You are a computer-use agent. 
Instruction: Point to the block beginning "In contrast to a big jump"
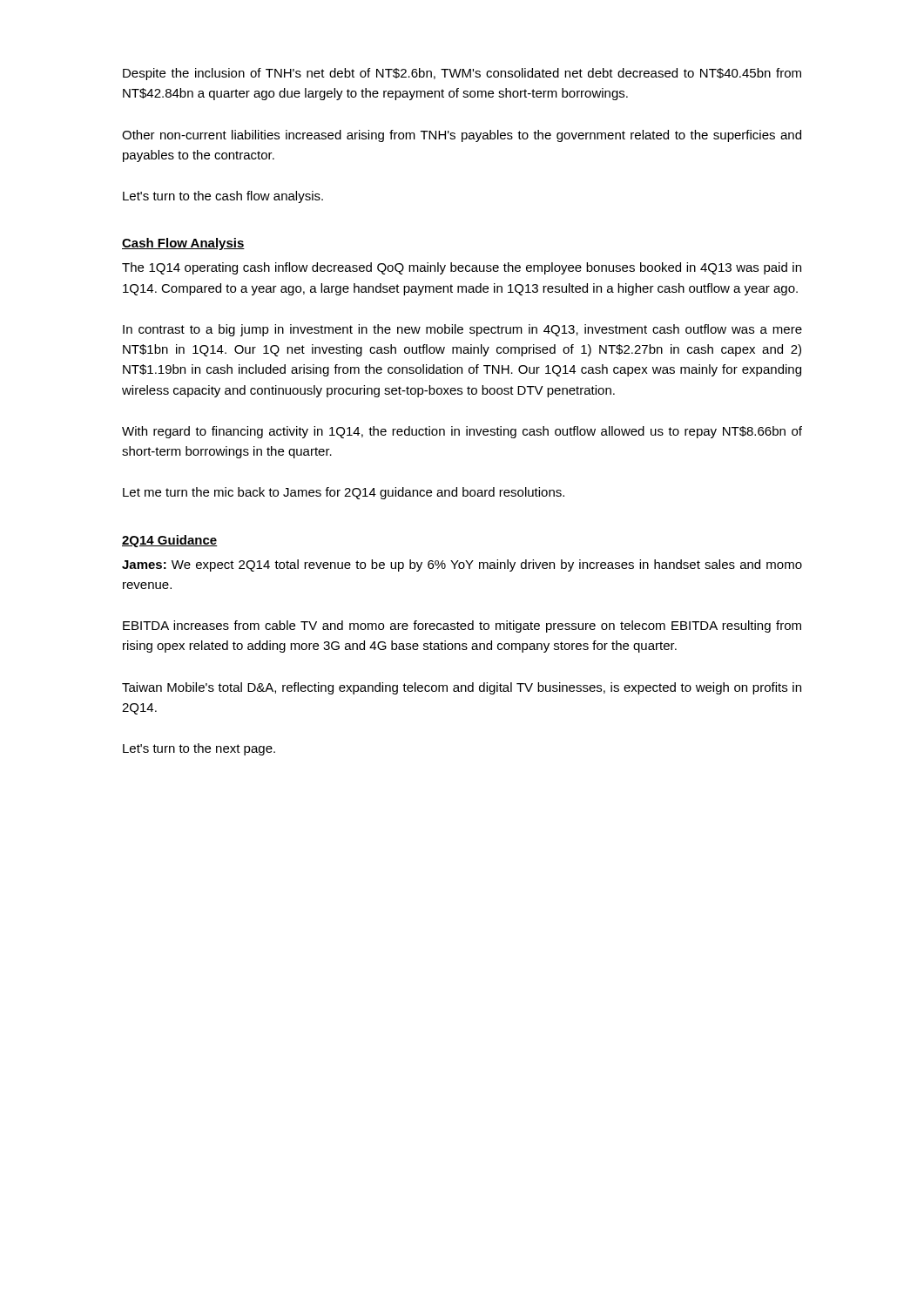pyautogui.click(x=462, y=359)
